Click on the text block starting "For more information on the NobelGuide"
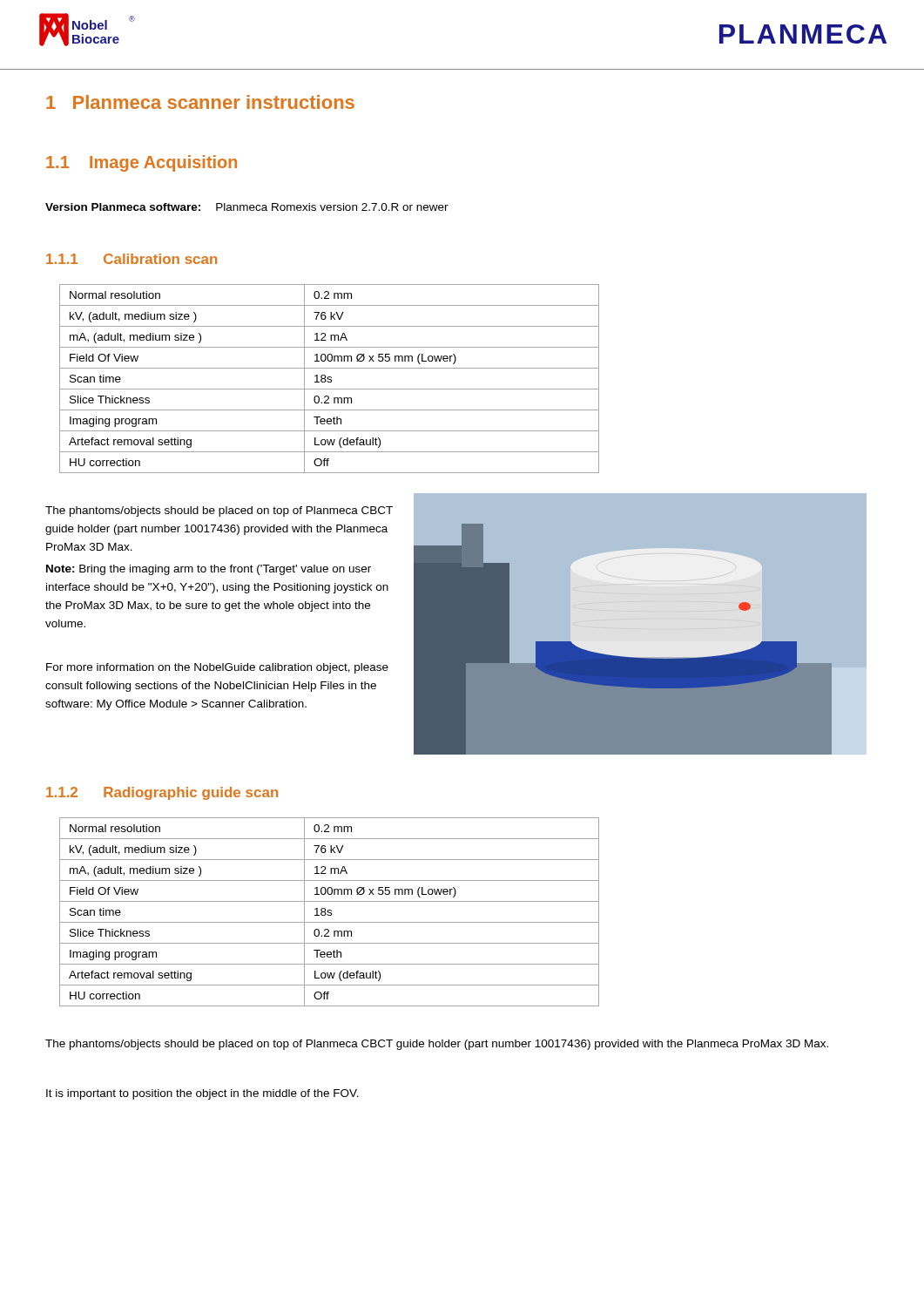Screen dimensions: 1307x924 tap(217, 685)
